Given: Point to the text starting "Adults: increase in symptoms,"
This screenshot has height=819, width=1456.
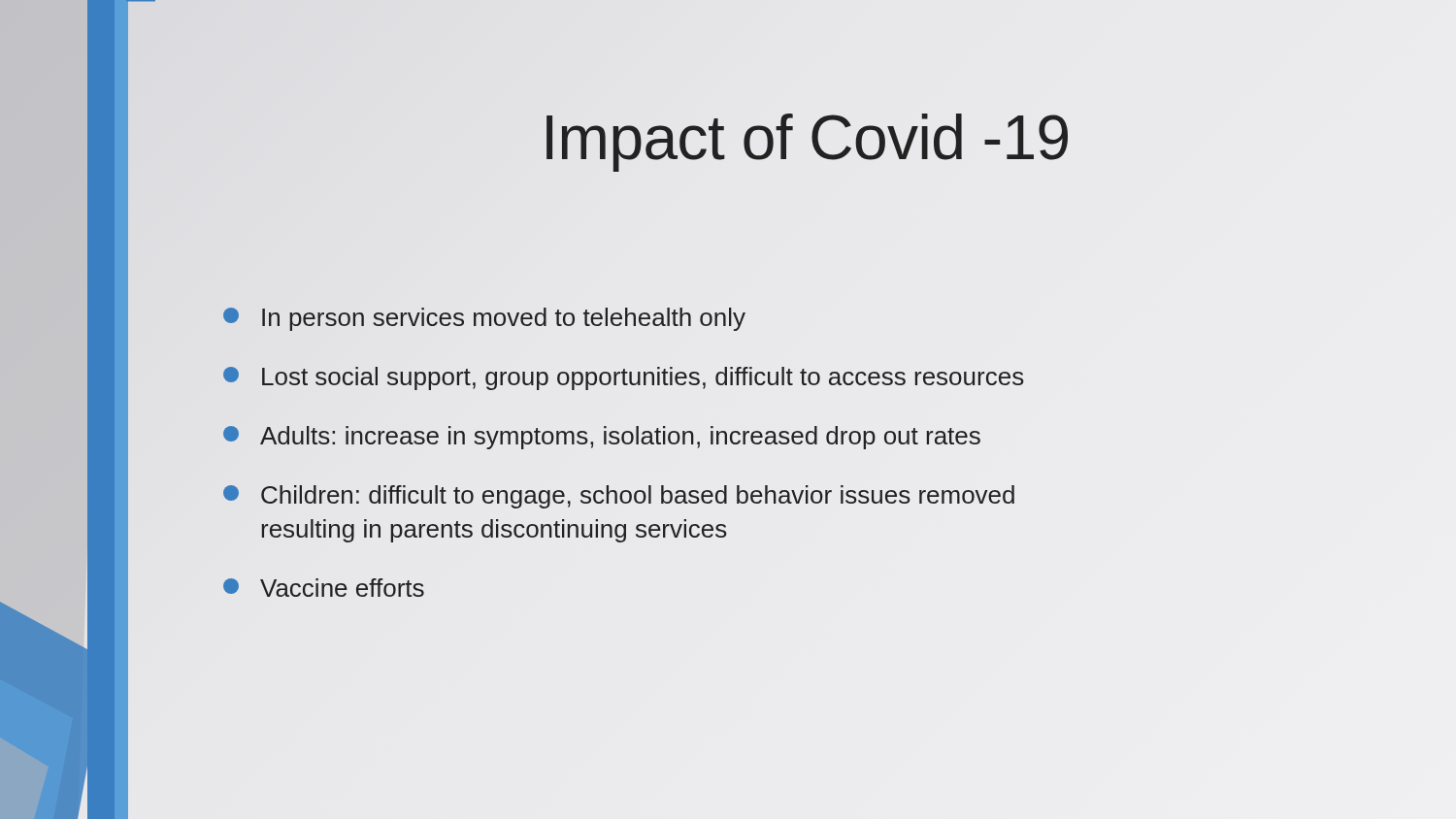Looking at the screenshot, I should (x=801, y=436).
